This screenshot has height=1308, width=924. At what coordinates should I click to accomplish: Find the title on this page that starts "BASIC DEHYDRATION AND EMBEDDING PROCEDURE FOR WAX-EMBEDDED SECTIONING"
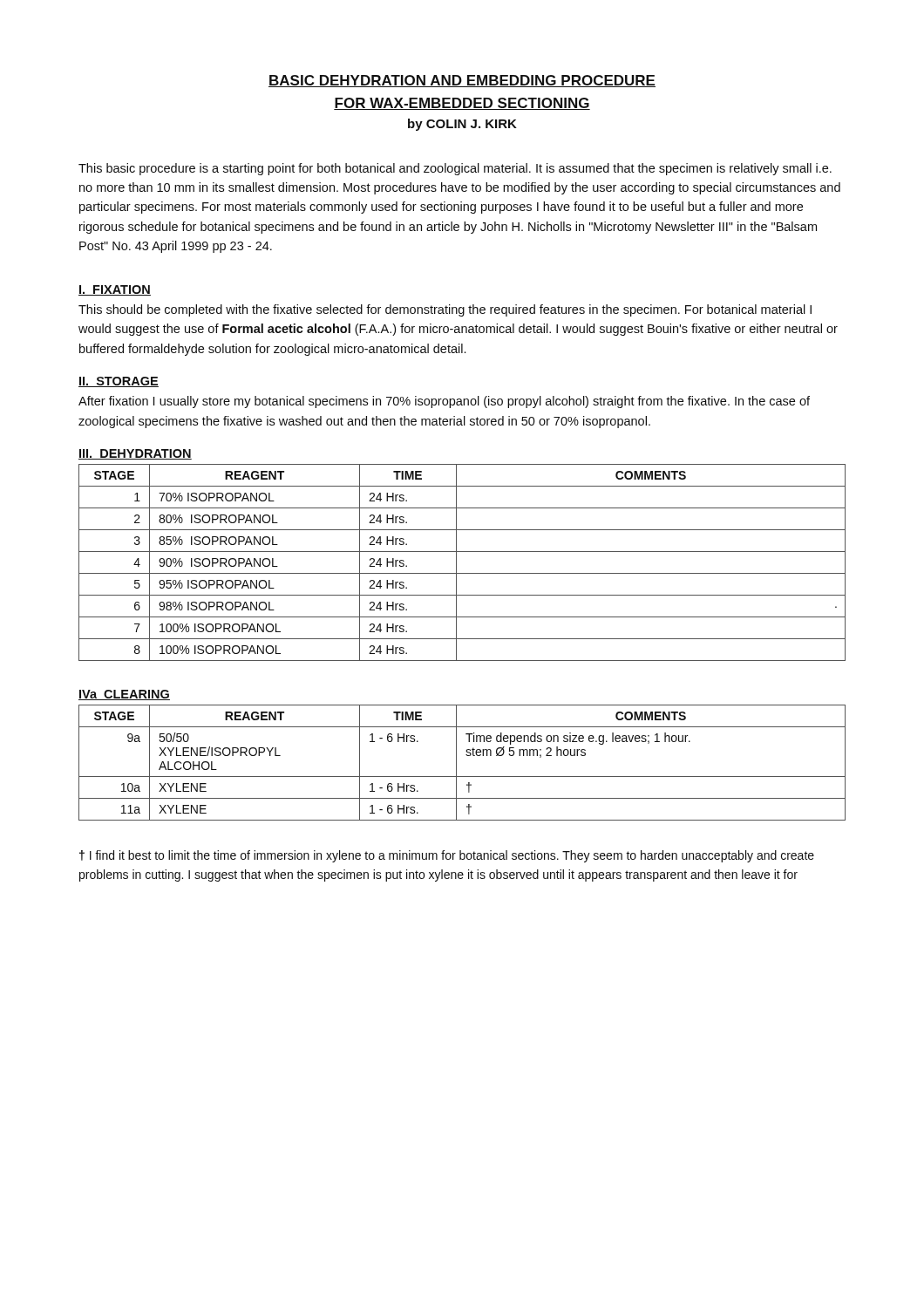(462, 102)
